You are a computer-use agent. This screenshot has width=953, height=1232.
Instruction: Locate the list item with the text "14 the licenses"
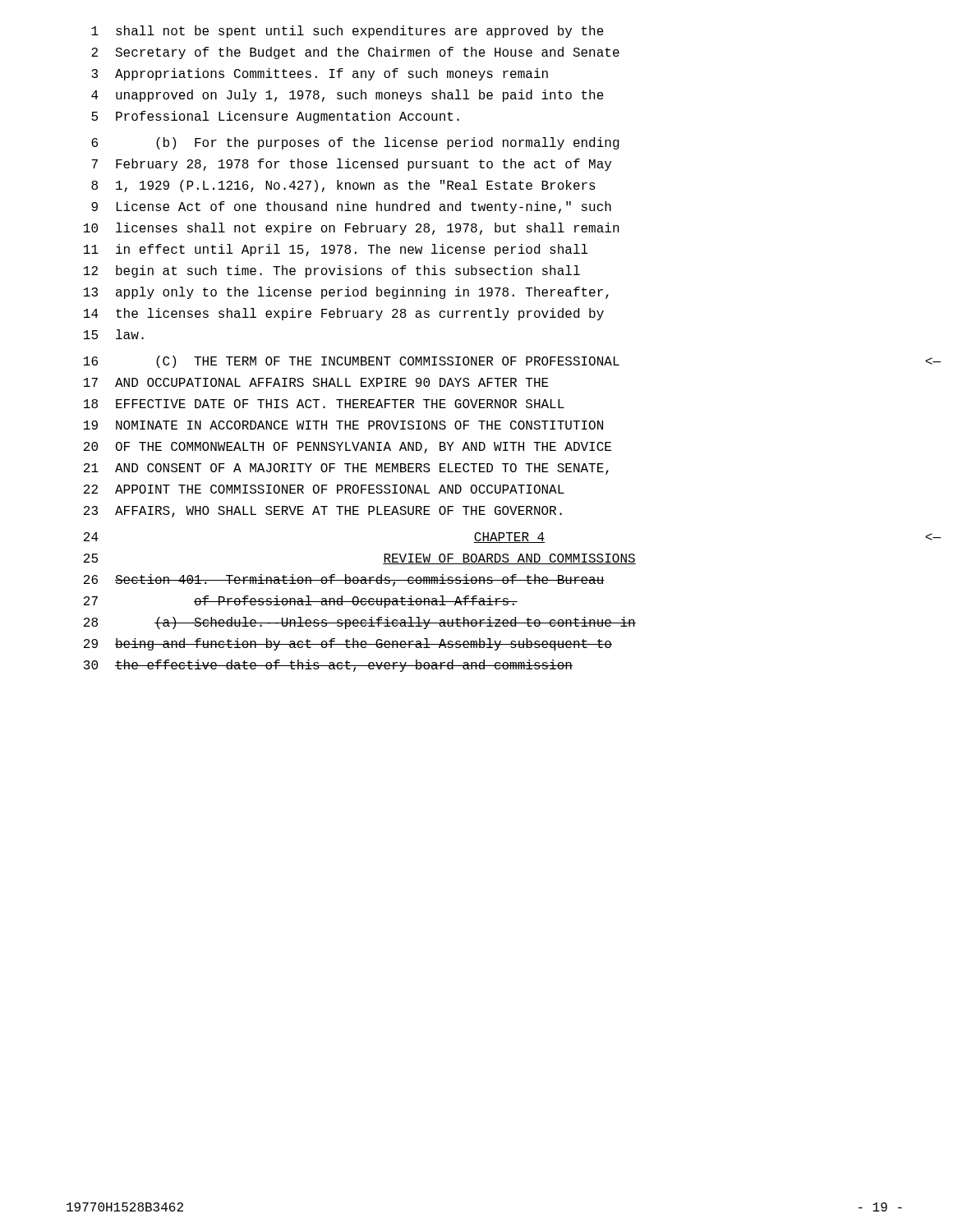coord(485,315)
